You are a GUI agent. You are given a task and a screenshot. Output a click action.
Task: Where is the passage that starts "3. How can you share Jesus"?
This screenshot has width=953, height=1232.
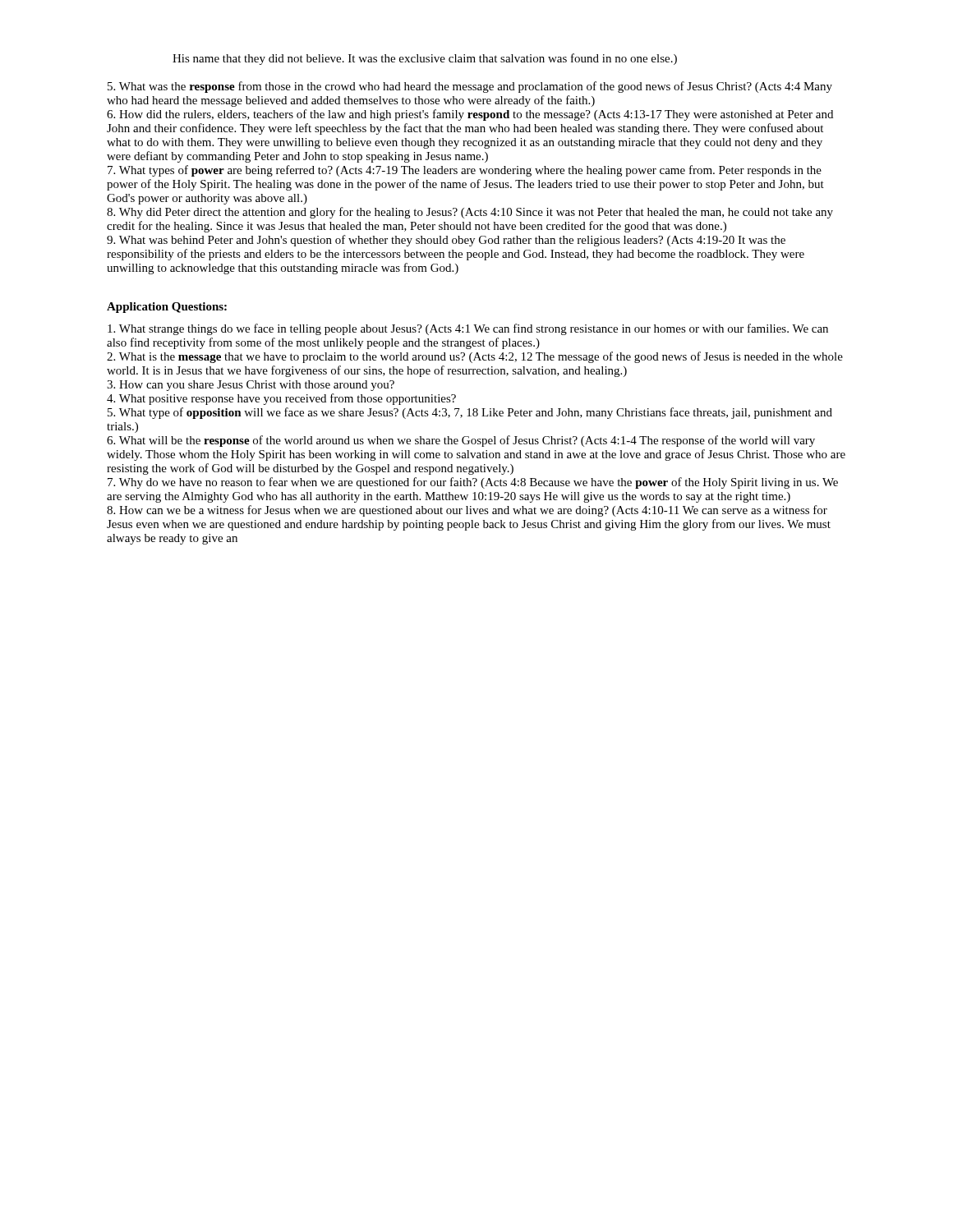[476, 385]
